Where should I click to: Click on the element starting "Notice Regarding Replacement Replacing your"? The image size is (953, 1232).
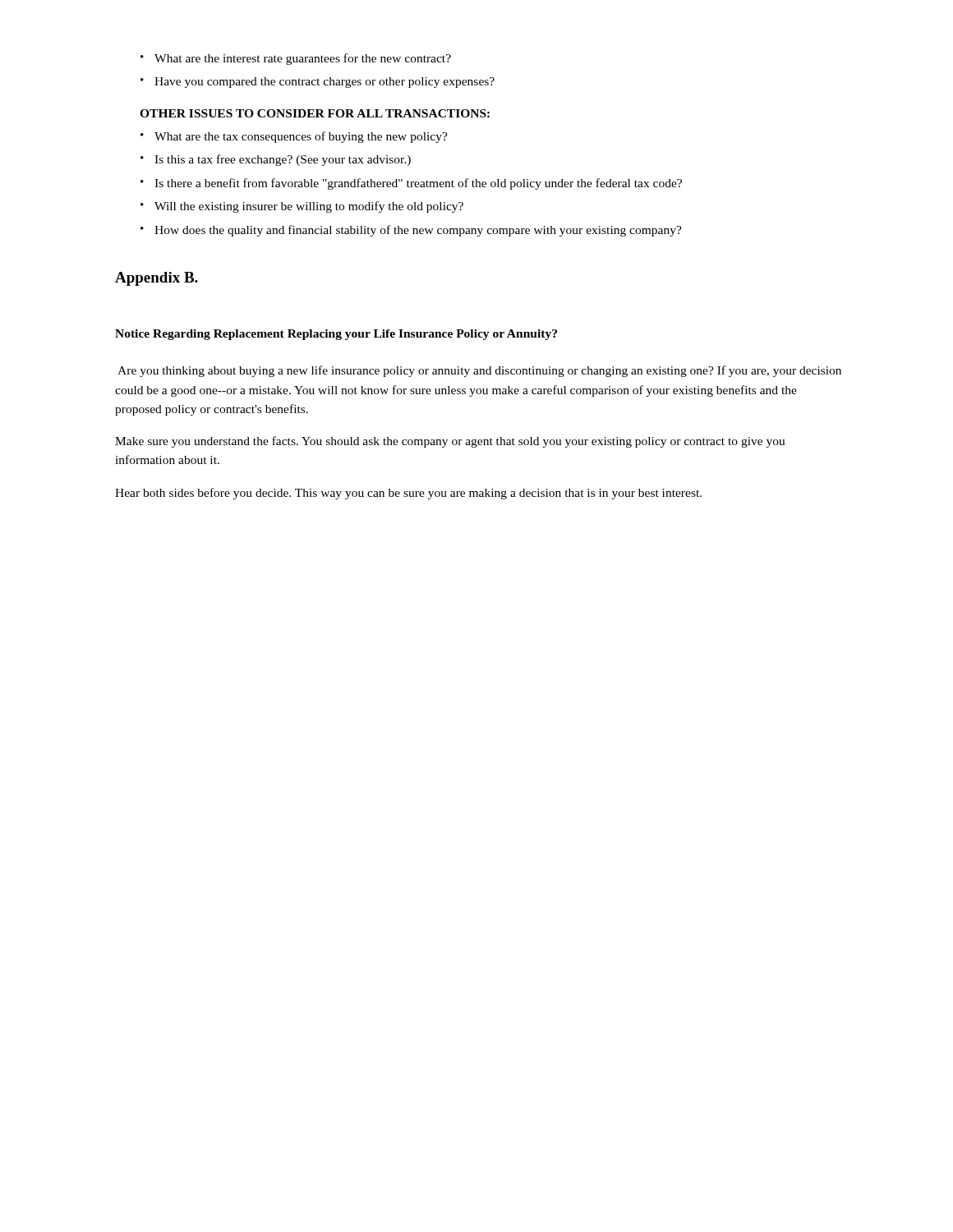[x=336, y=333]
